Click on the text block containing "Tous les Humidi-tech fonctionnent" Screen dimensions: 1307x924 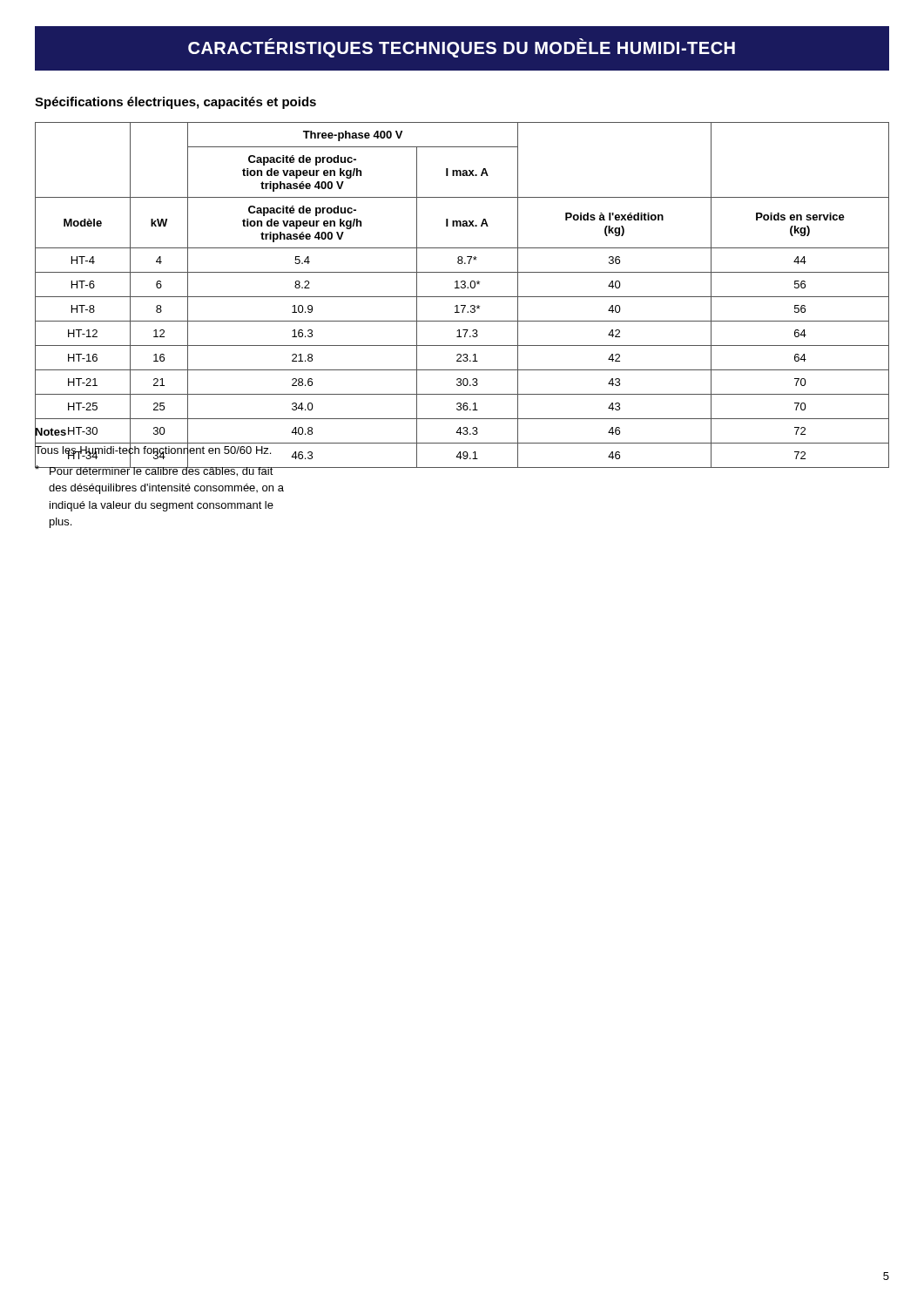pos(153,450)
